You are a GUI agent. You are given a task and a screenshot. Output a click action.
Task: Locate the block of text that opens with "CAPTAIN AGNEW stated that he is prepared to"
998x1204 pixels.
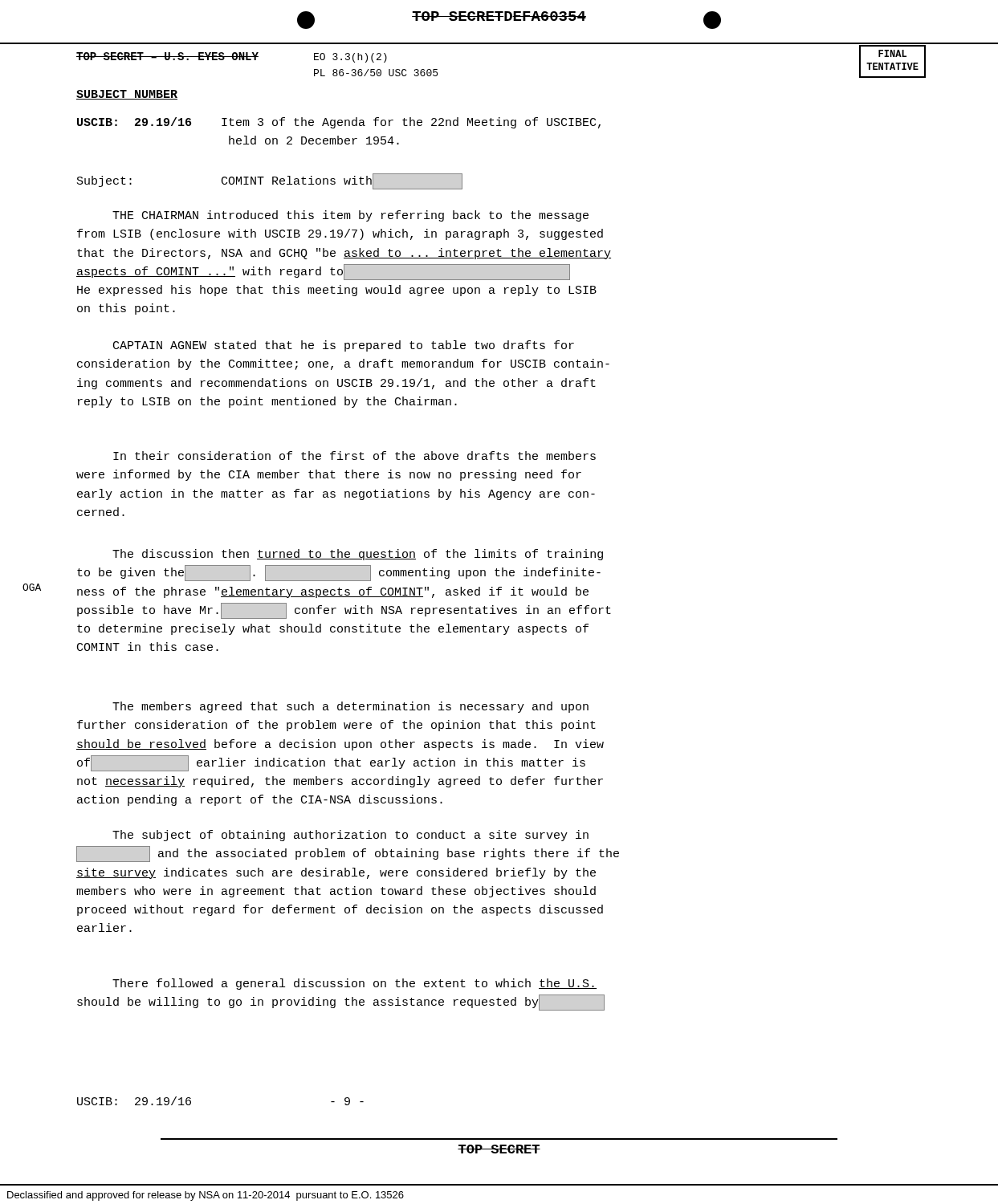pos(344,374)
